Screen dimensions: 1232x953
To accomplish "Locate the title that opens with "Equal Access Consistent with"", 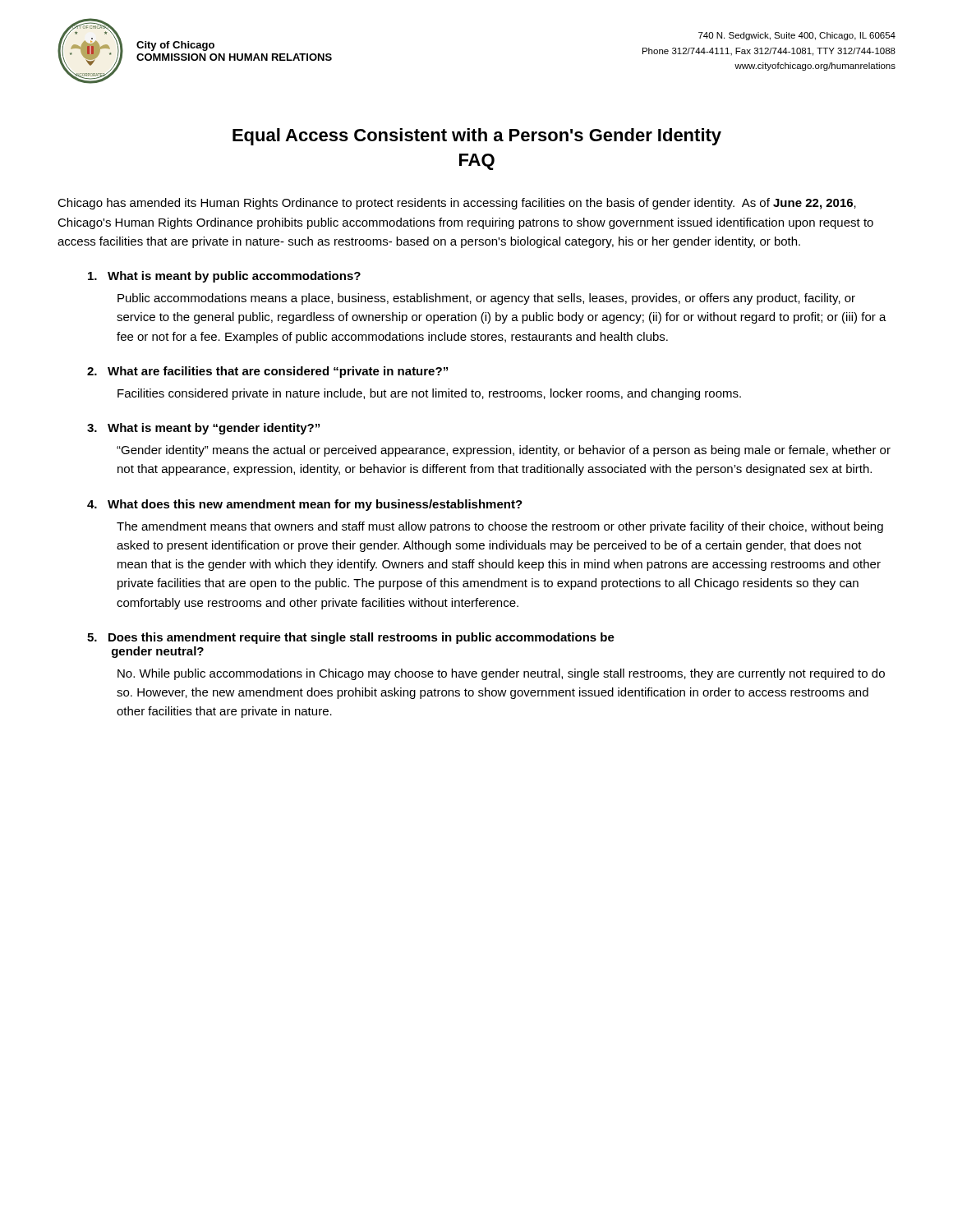I will tap(476, 148).
